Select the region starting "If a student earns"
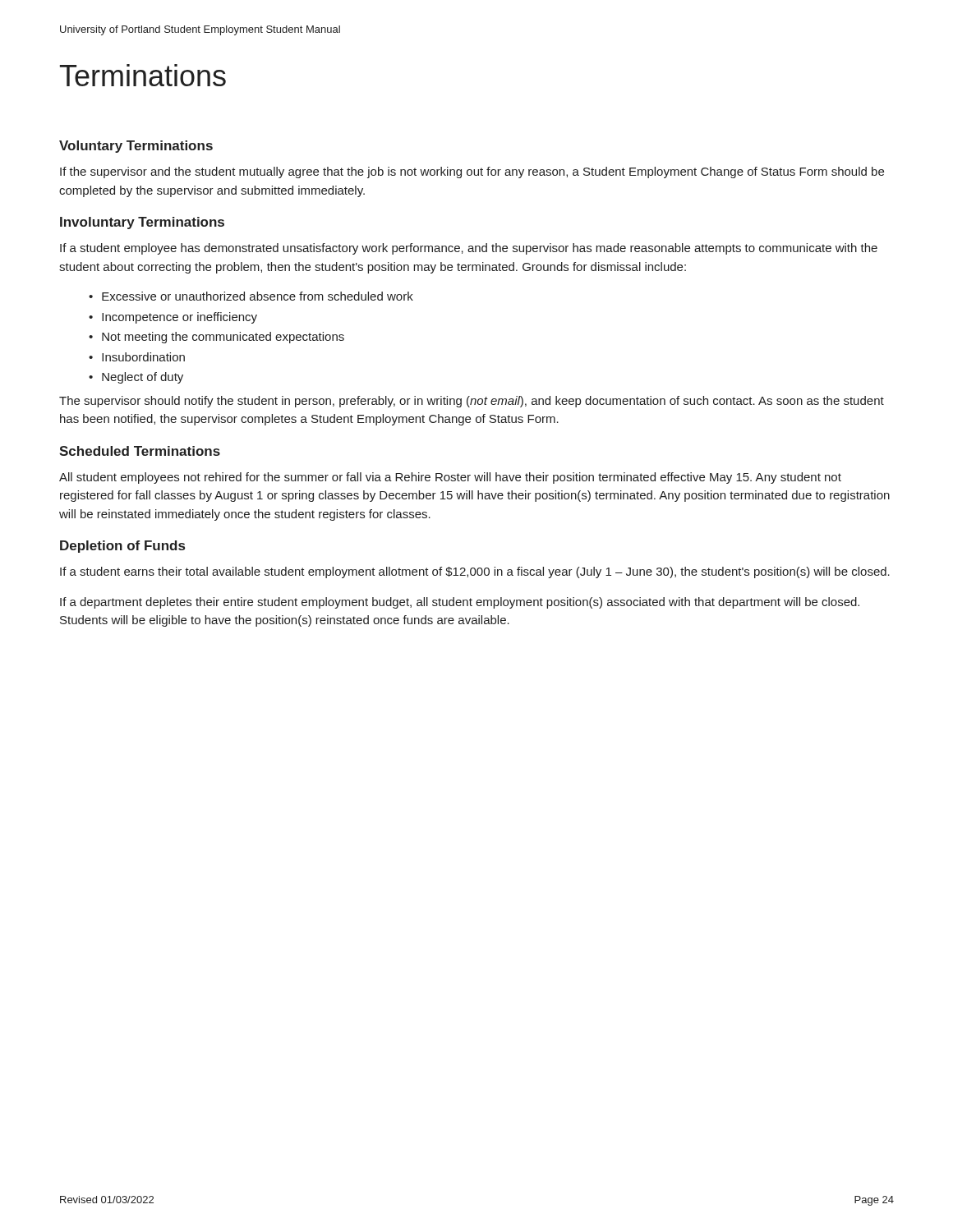The height and width of the screenshot is (1232, 953). click(x=475, y=571)
